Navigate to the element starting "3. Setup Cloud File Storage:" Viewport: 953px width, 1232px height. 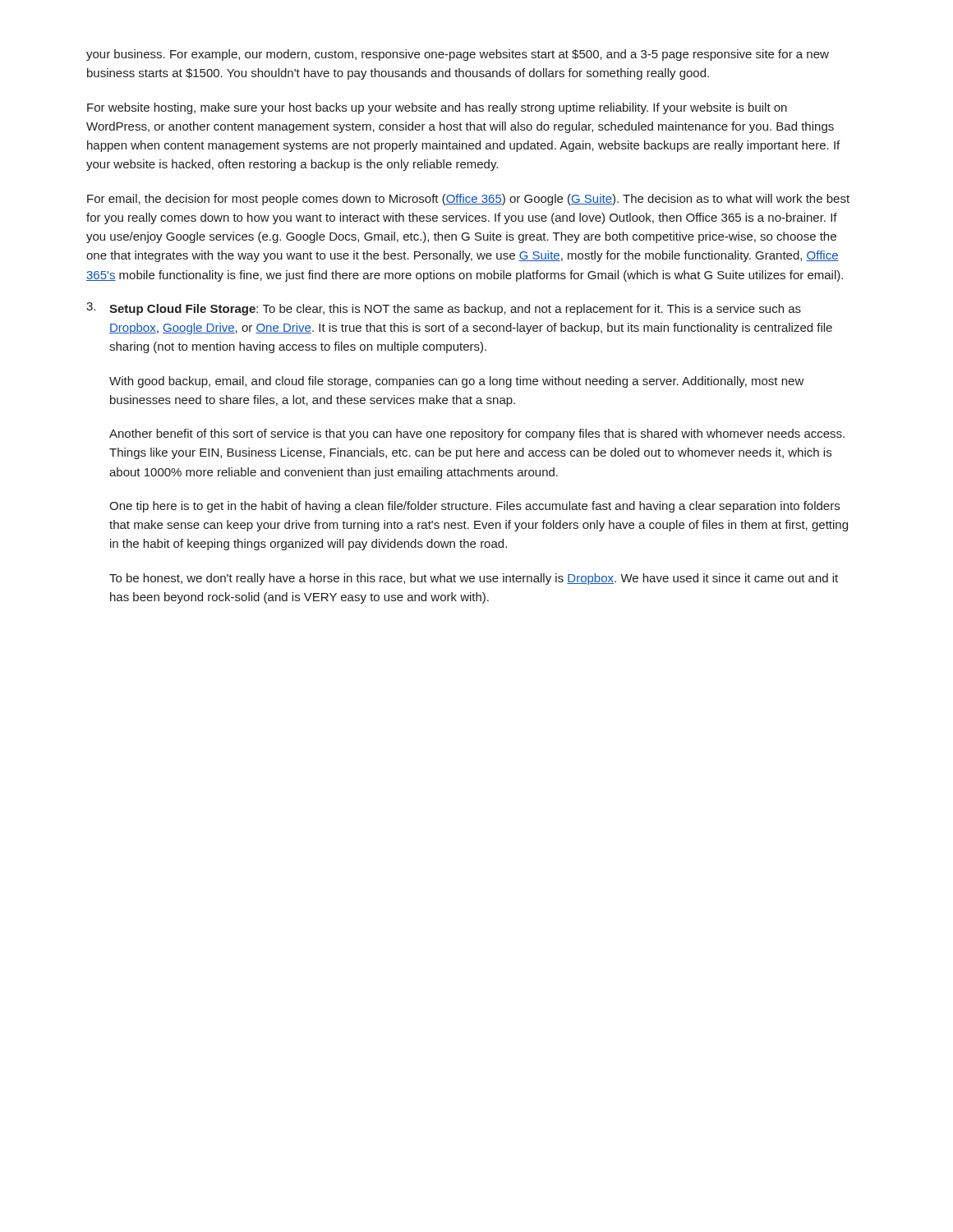[470, 335]
